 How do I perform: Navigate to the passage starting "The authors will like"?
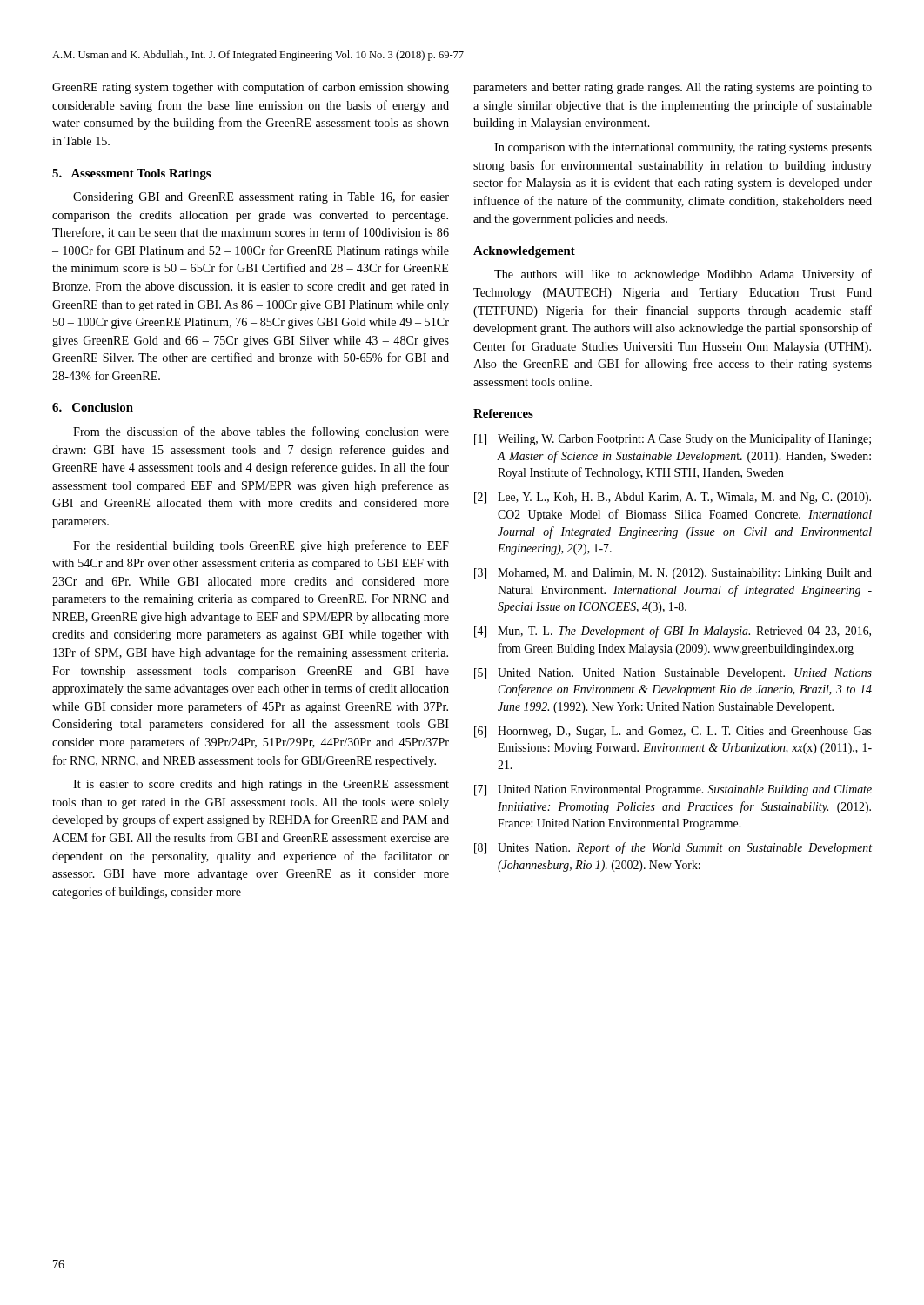(673, 328)
